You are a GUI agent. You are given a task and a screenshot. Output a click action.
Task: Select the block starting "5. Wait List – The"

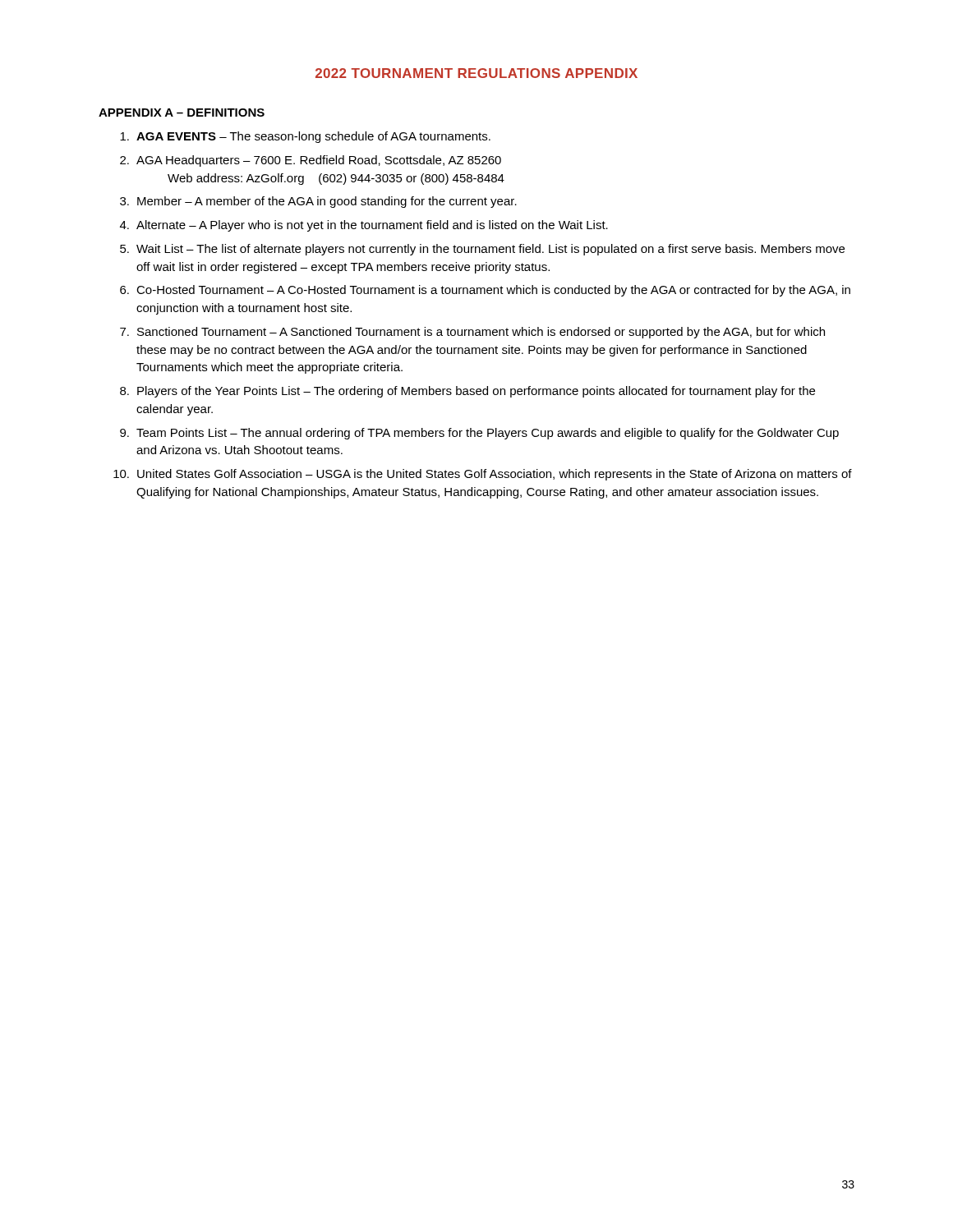(x=476, y=257)
